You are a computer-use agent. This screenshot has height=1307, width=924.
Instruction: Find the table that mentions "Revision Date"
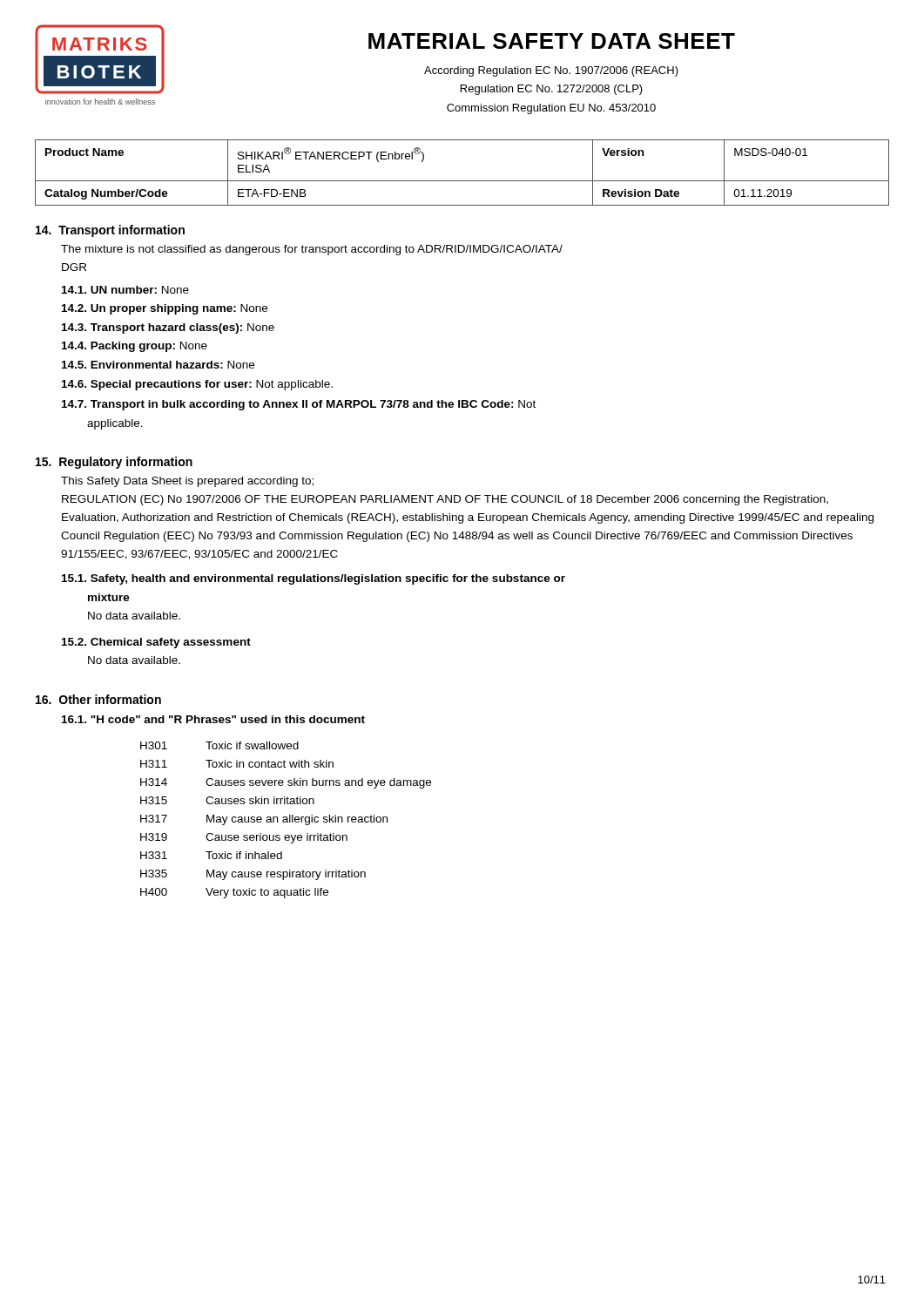(462, 173)
